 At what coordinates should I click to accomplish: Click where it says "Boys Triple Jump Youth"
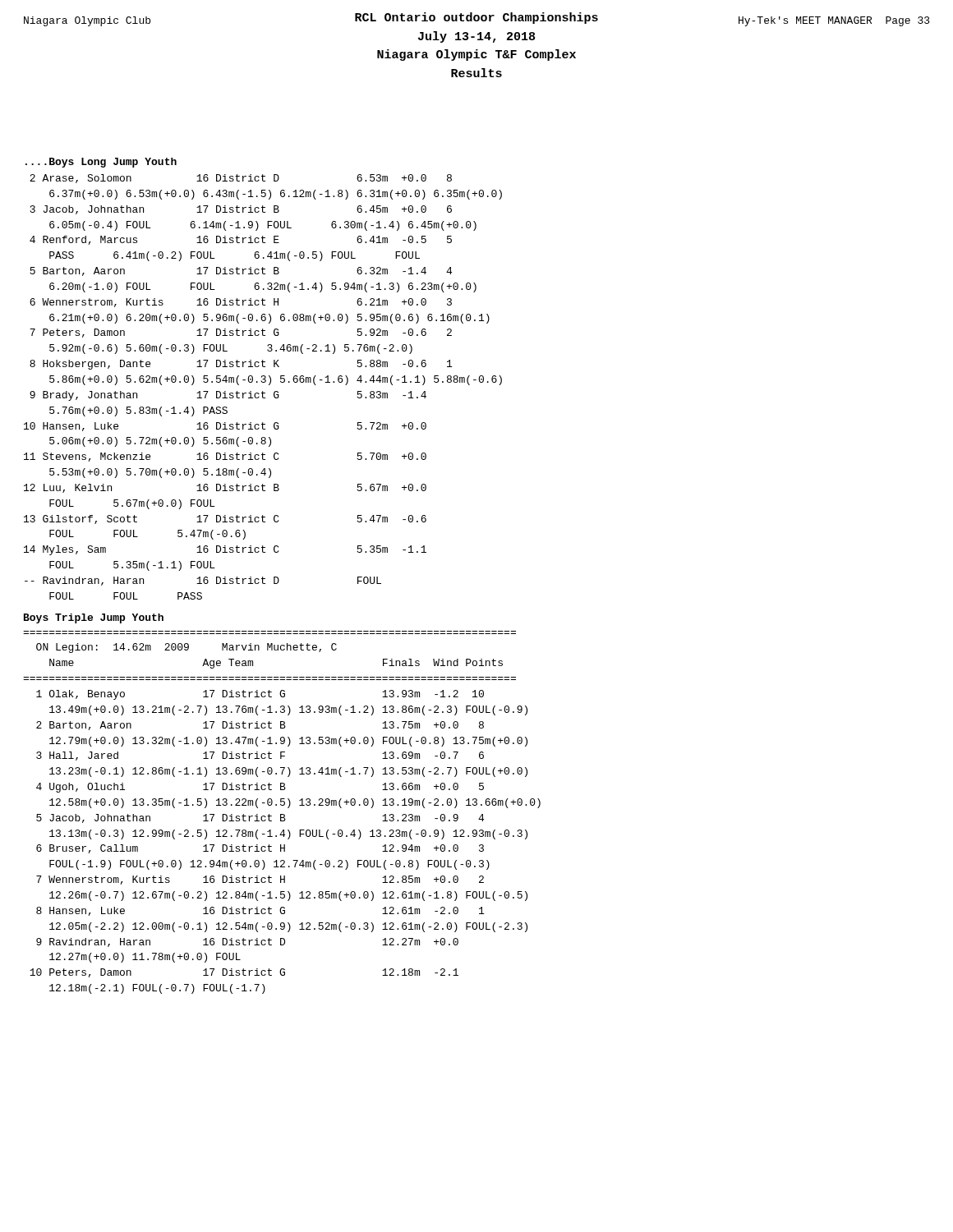point(93,618)
